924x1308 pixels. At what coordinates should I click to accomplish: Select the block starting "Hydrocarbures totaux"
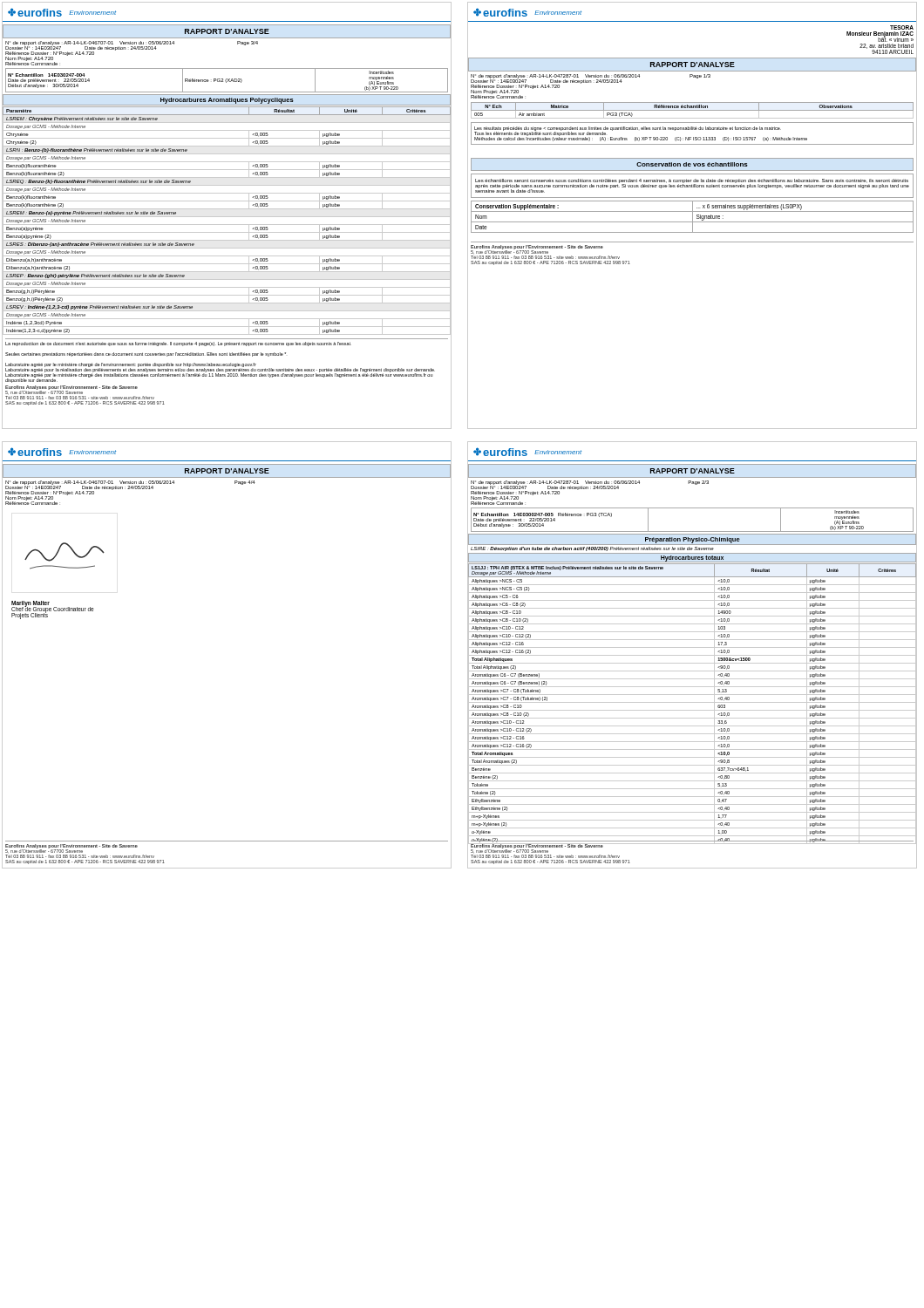[x=692, y=558]
